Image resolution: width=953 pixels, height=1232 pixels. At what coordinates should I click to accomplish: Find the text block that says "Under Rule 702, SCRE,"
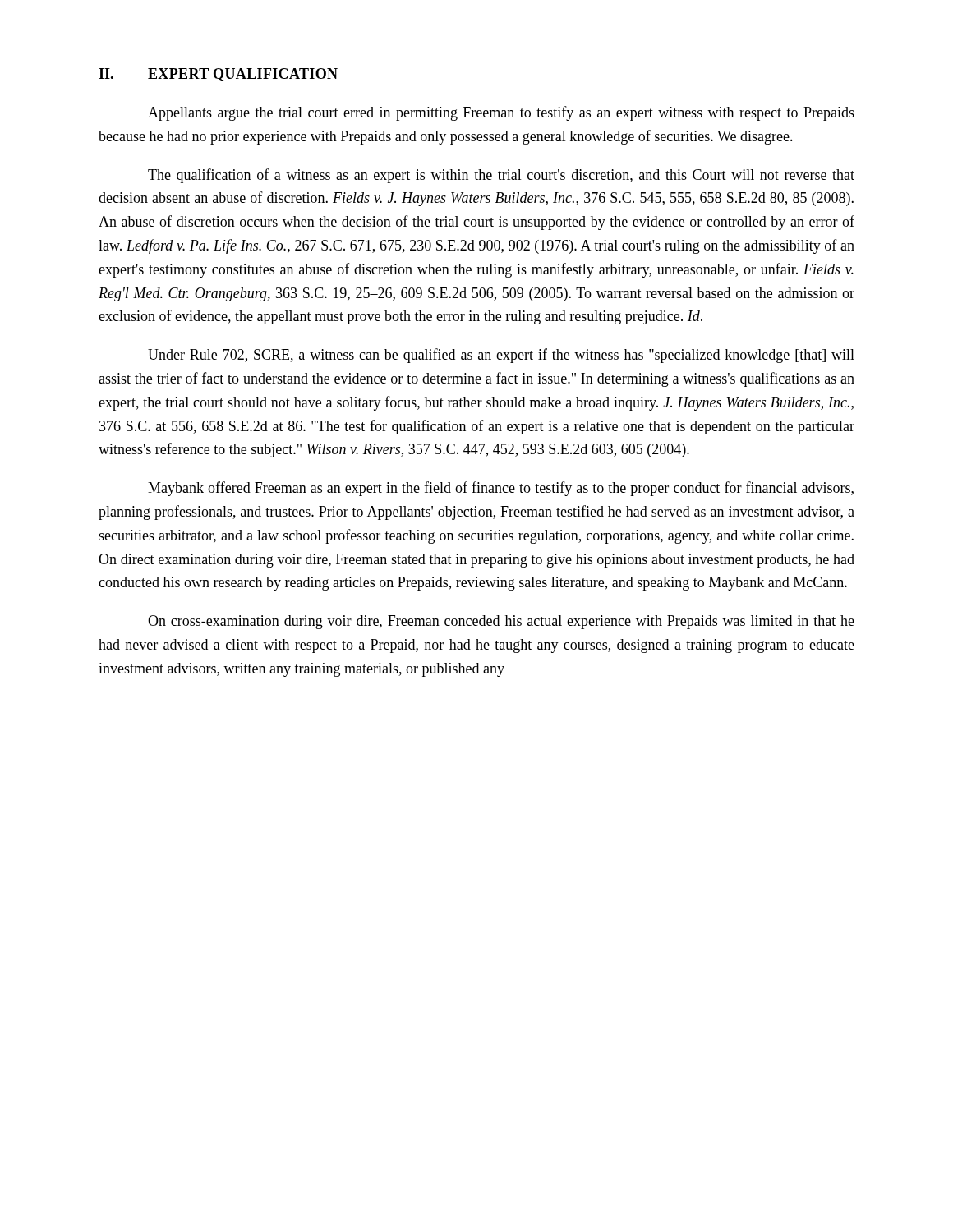(476, 403)
